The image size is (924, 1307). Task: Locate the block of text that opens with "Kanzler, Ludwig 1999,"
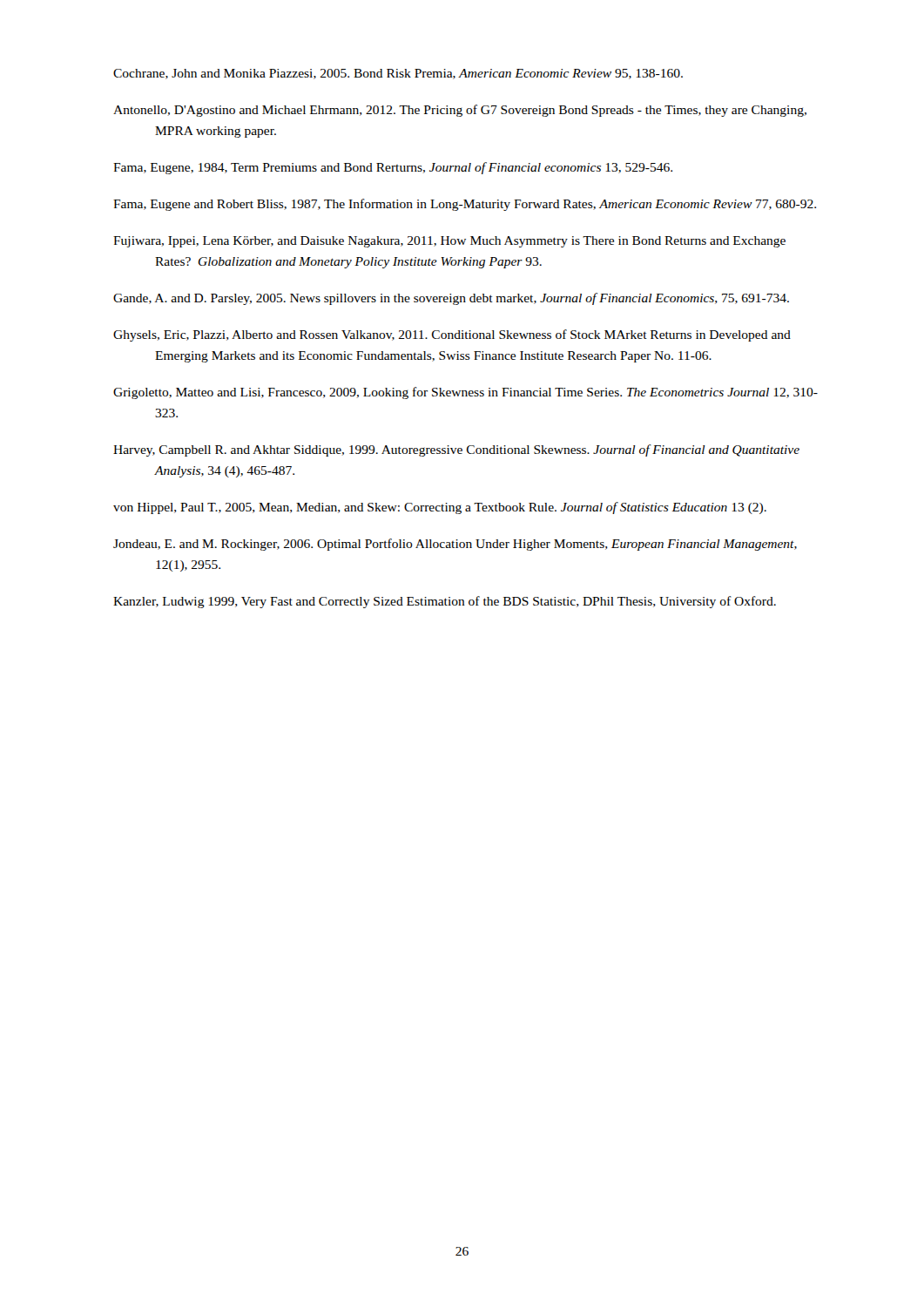coord(445,601)
